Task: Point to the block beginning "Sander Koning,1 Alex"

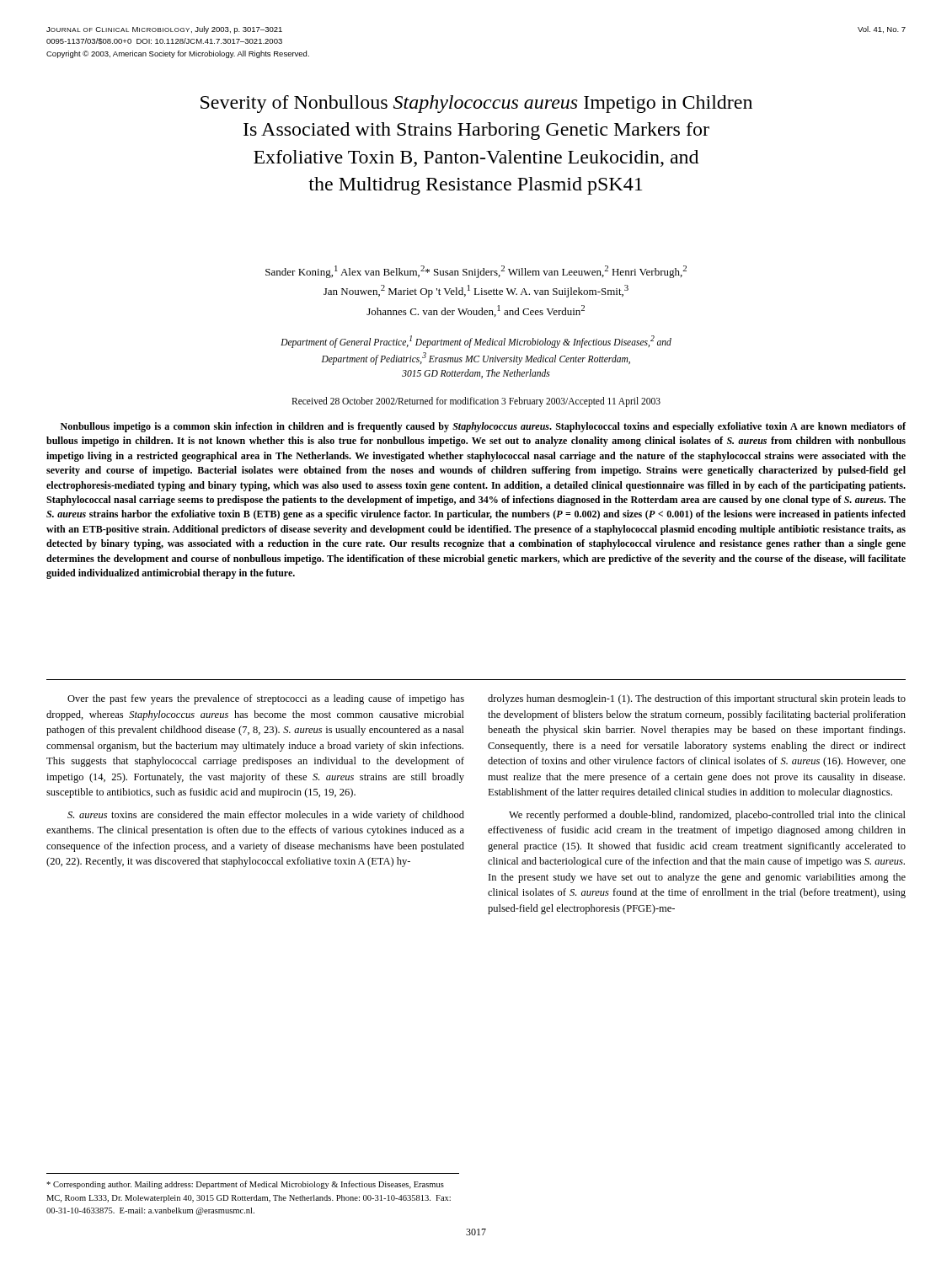Action: pyautogui.click(x=476, y=290)
